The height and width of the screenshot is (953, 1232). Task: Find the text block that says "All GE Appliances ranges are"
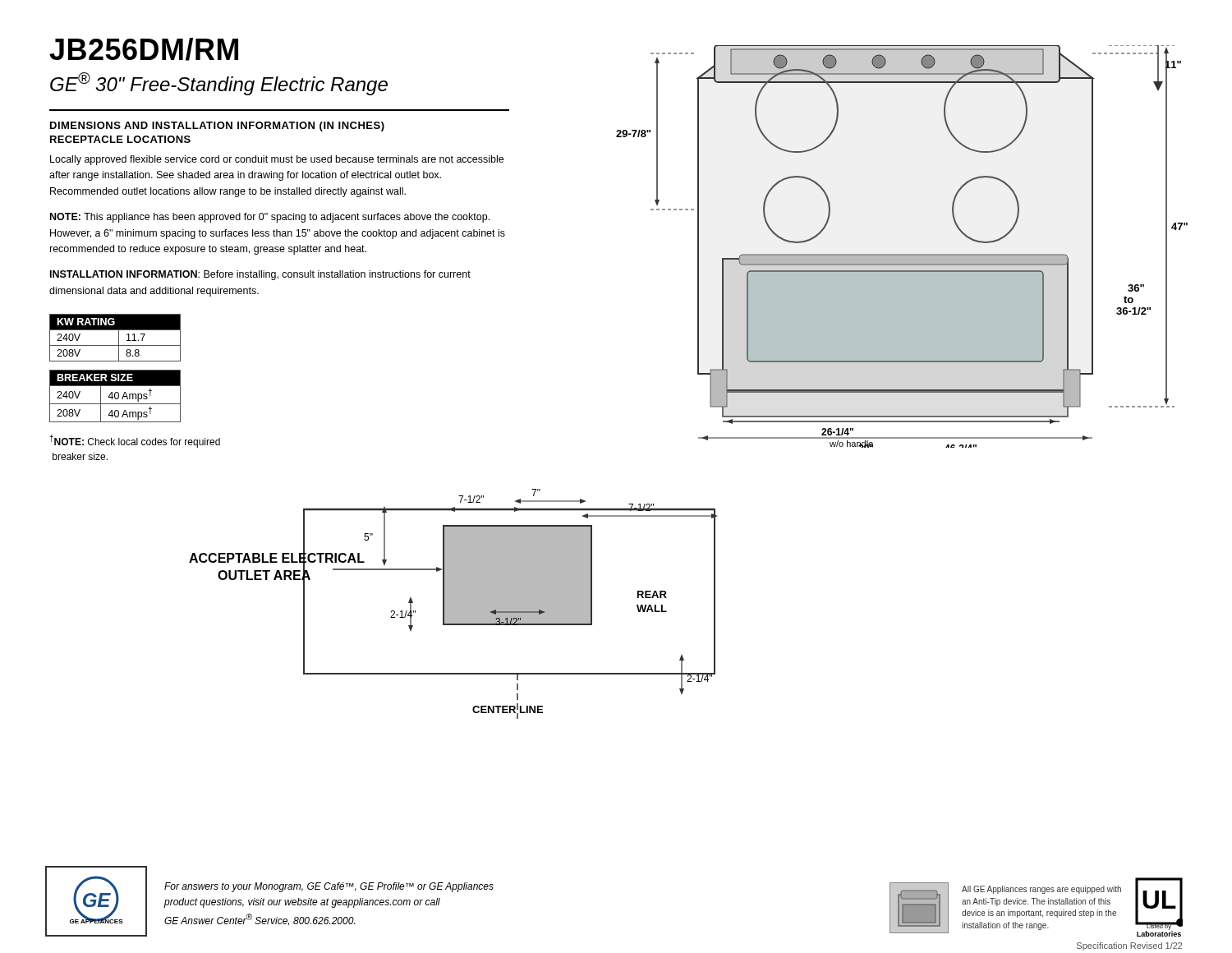(1042, 907)
